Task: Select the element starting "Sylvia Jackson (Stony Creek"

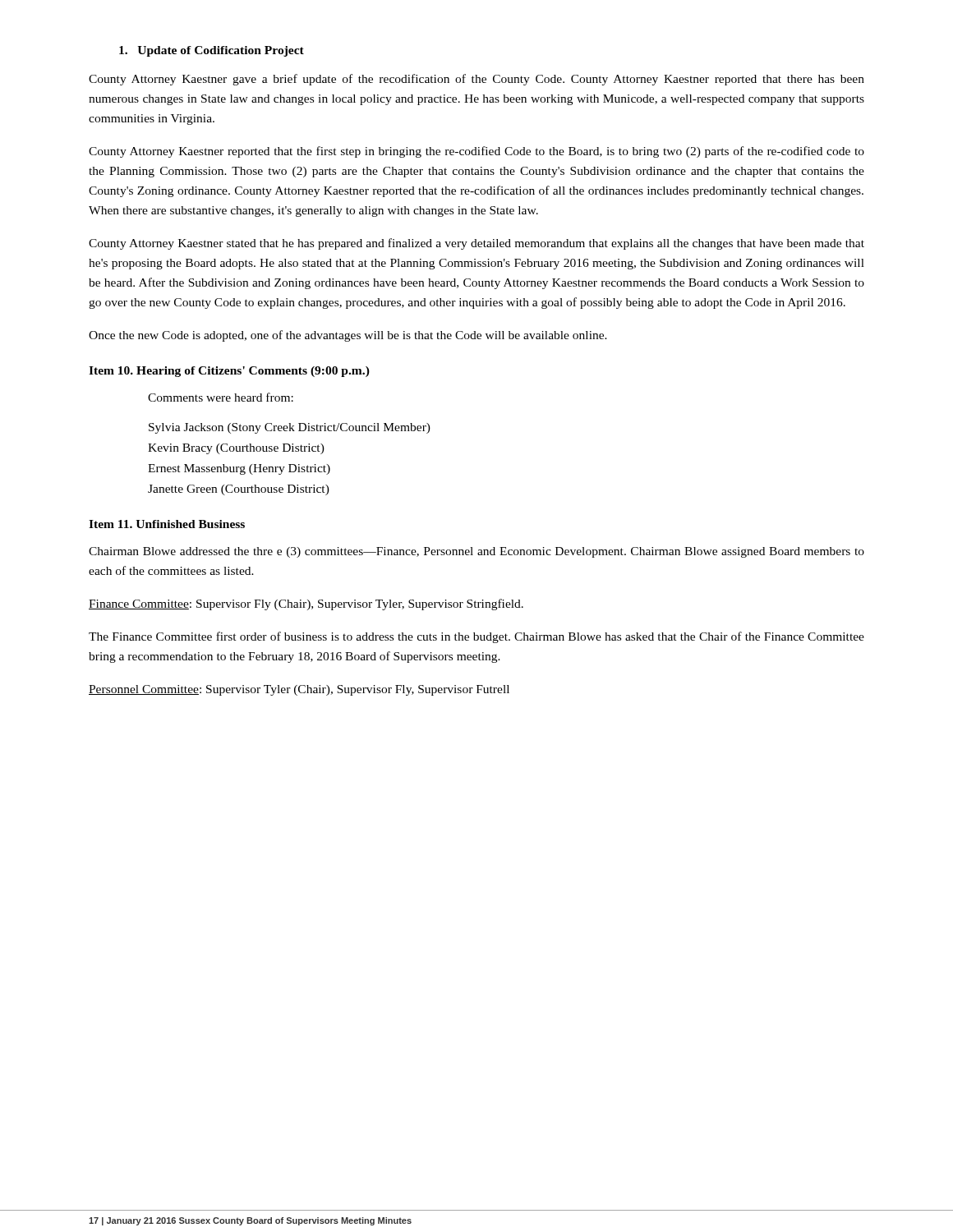Action: coord(289,427)
